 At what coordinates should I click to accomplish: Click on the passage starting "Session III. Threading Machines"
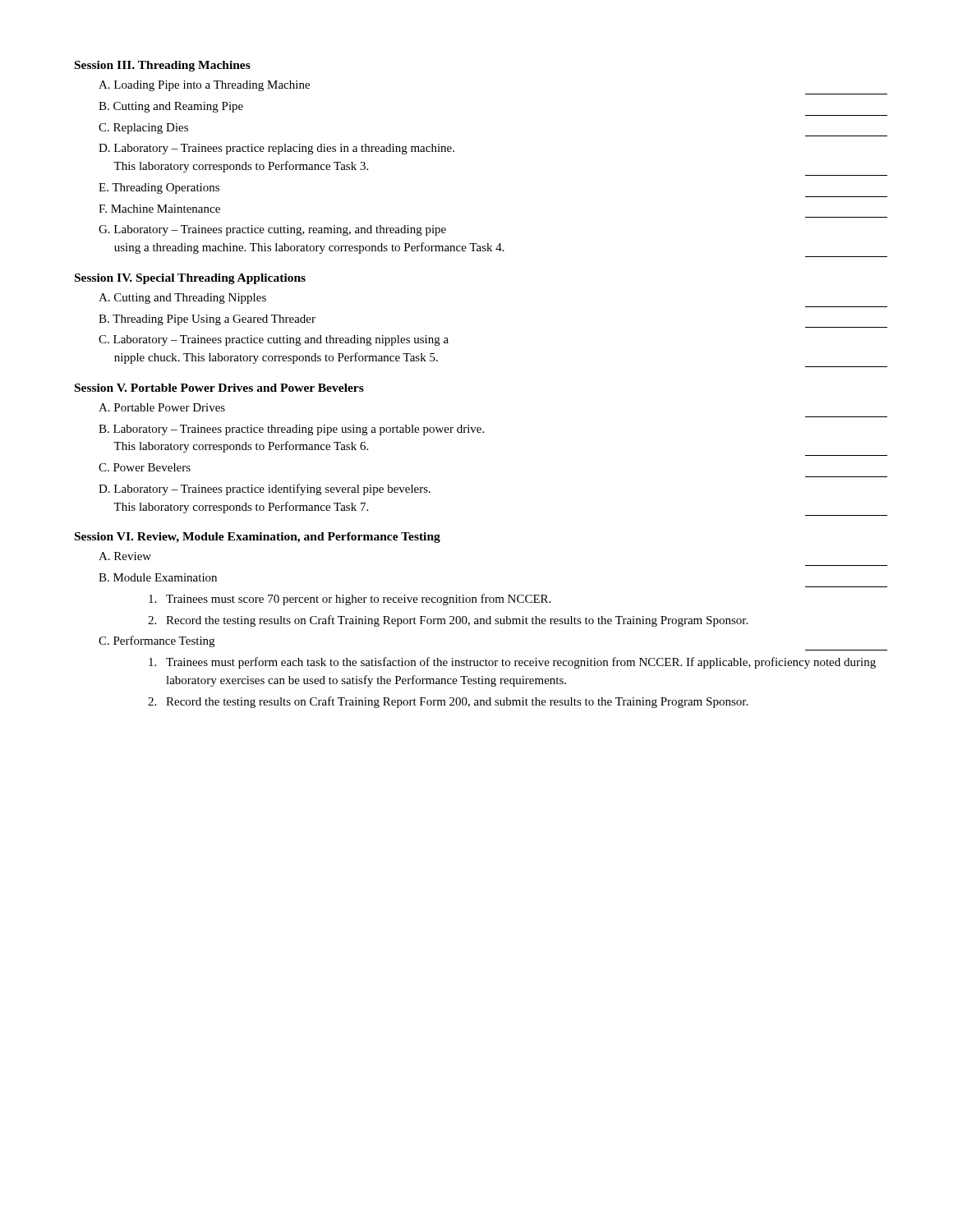(x=162, y=64)
